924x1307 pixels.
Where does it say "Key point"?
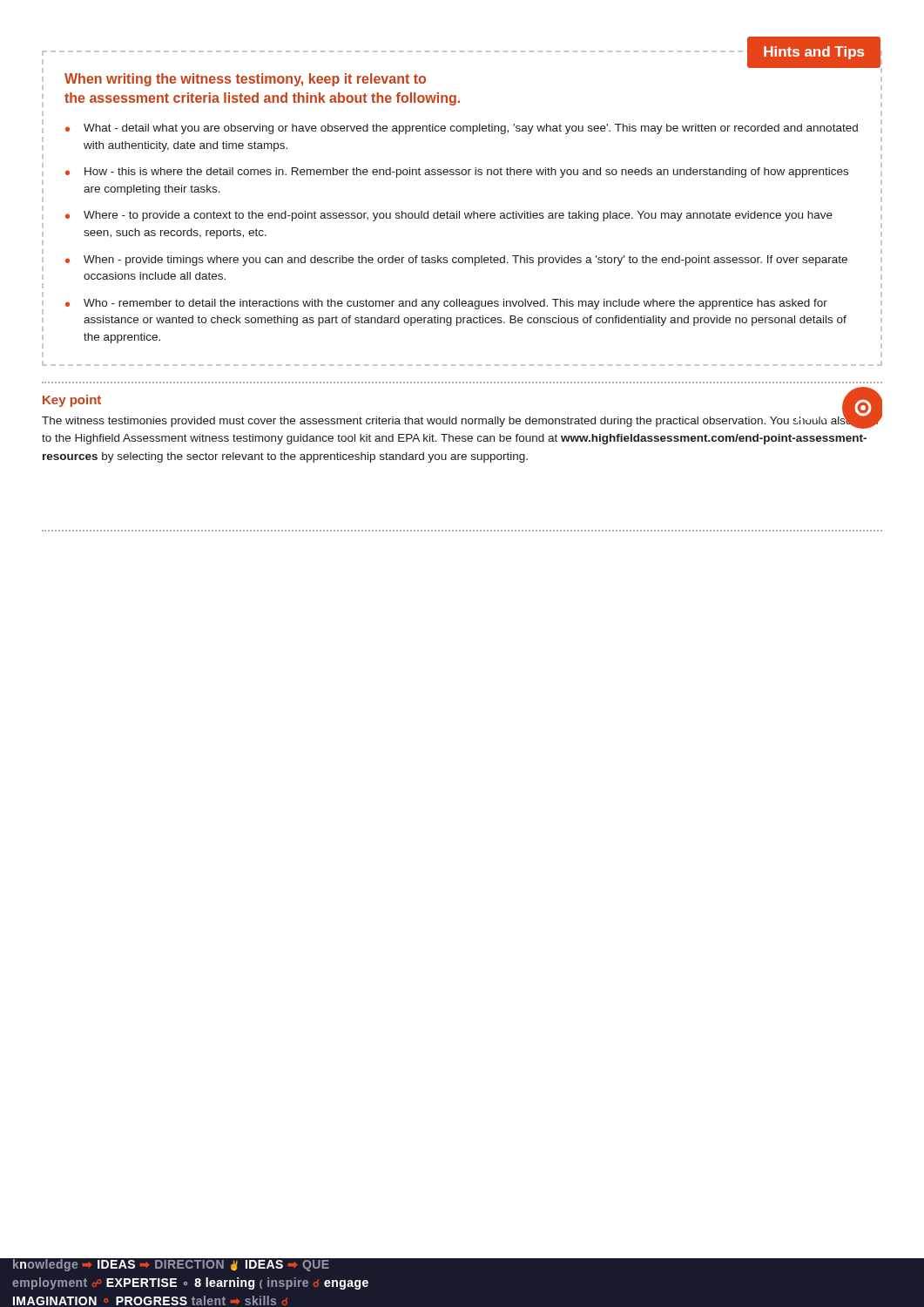pos(72,399)
